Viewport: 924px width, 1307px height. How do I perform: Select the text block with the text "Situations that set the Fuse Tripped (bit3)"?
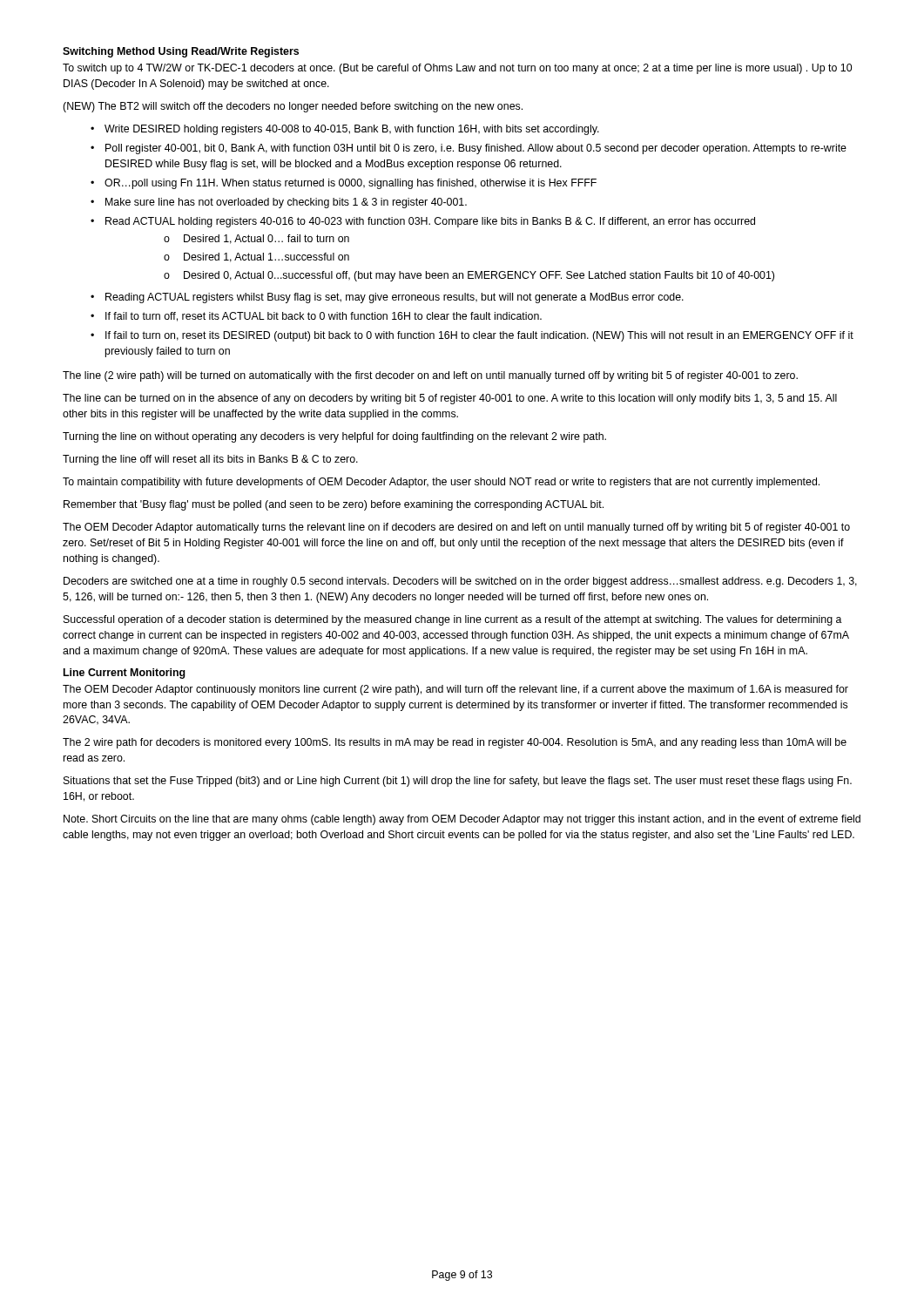pos(457,789)
